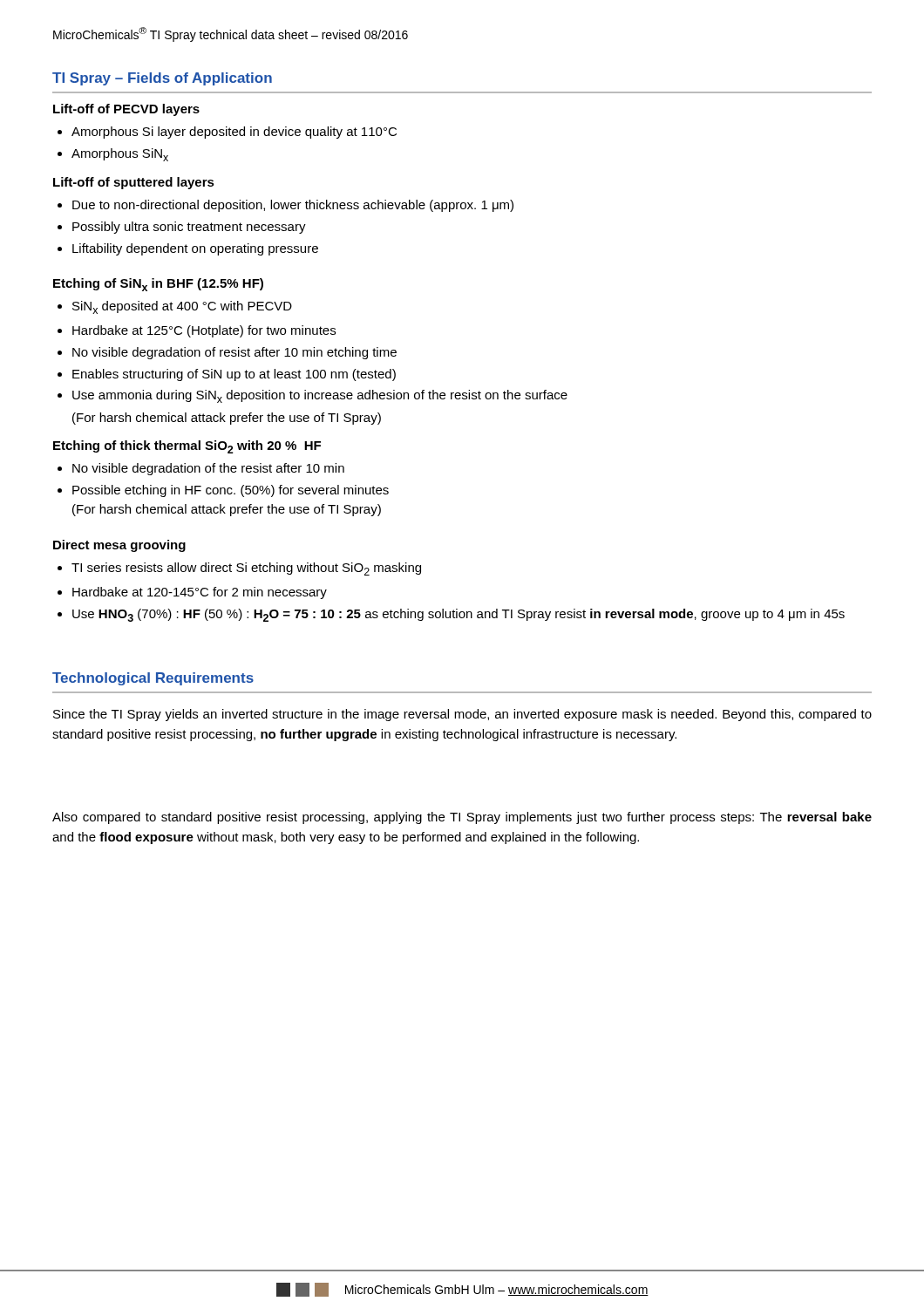Find the list item that reads "Direct mesa grooving"
The image size is (924, 1308).
pos(119,546)
